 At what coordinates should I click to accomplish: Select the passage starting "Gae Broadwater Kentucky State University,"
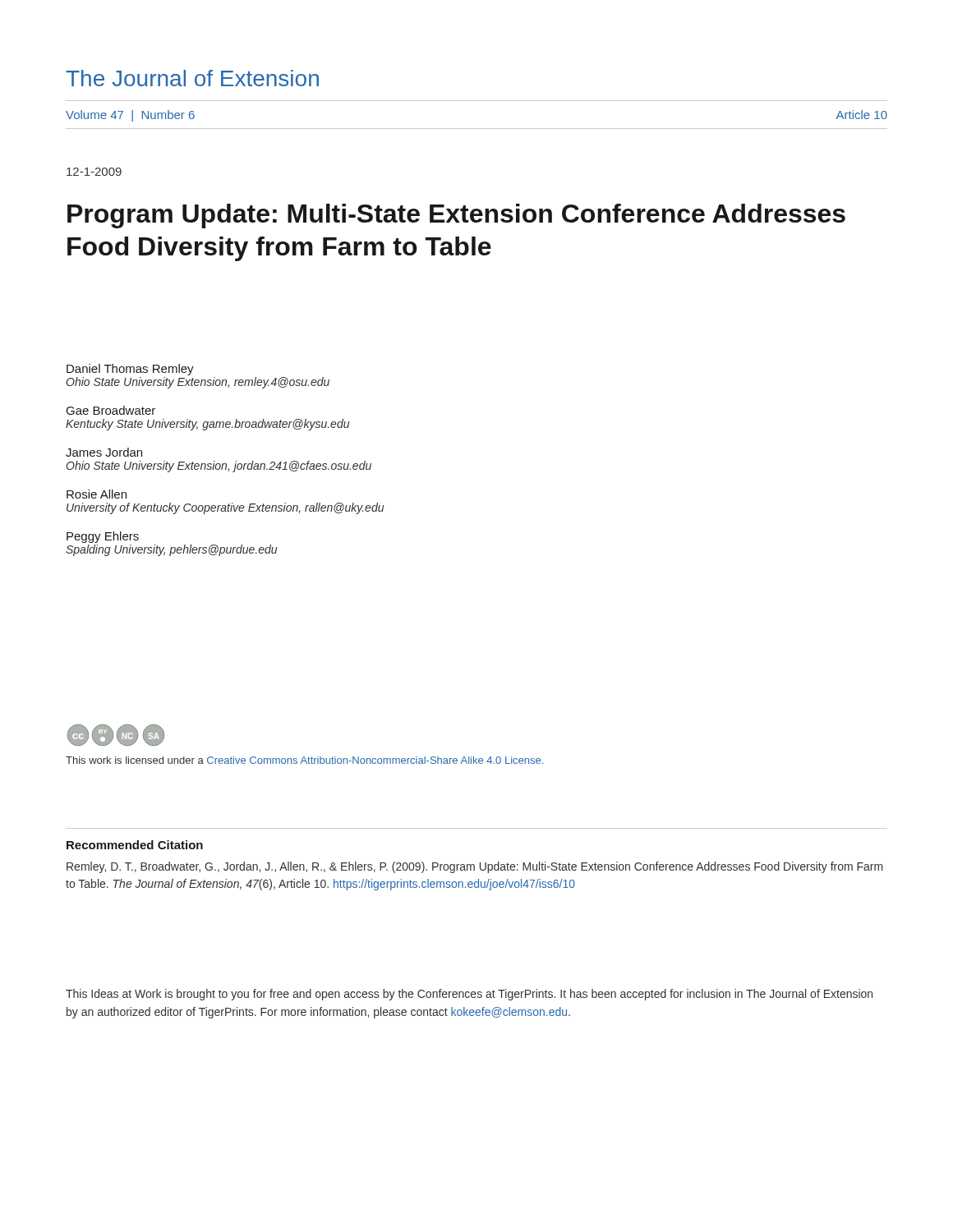tap(111, 410)
